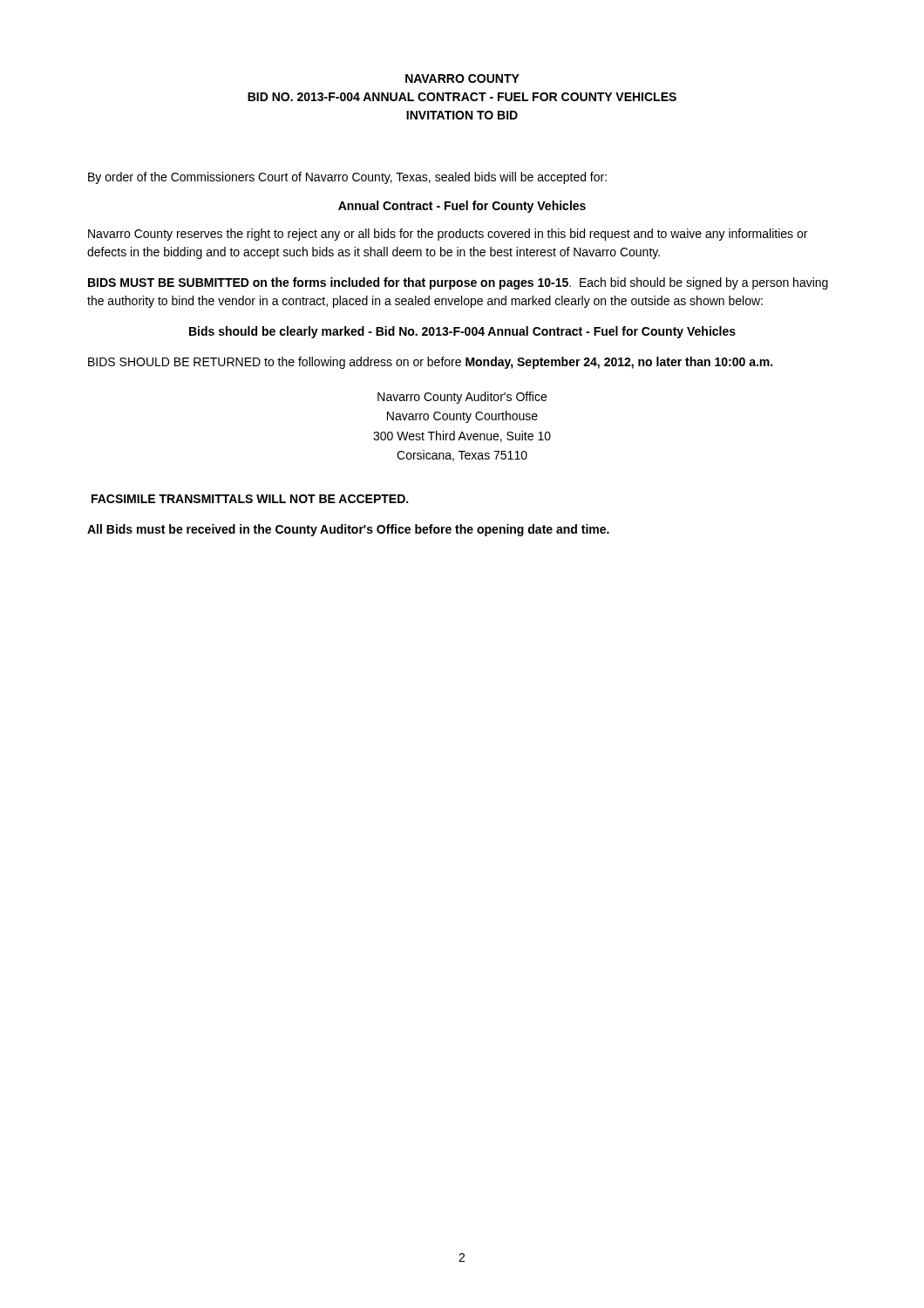This screenshot has height=1308, width=924.
Task: Point to the block beginning "Navarro County reserves the right"
Action: click(x=447, y=243)
